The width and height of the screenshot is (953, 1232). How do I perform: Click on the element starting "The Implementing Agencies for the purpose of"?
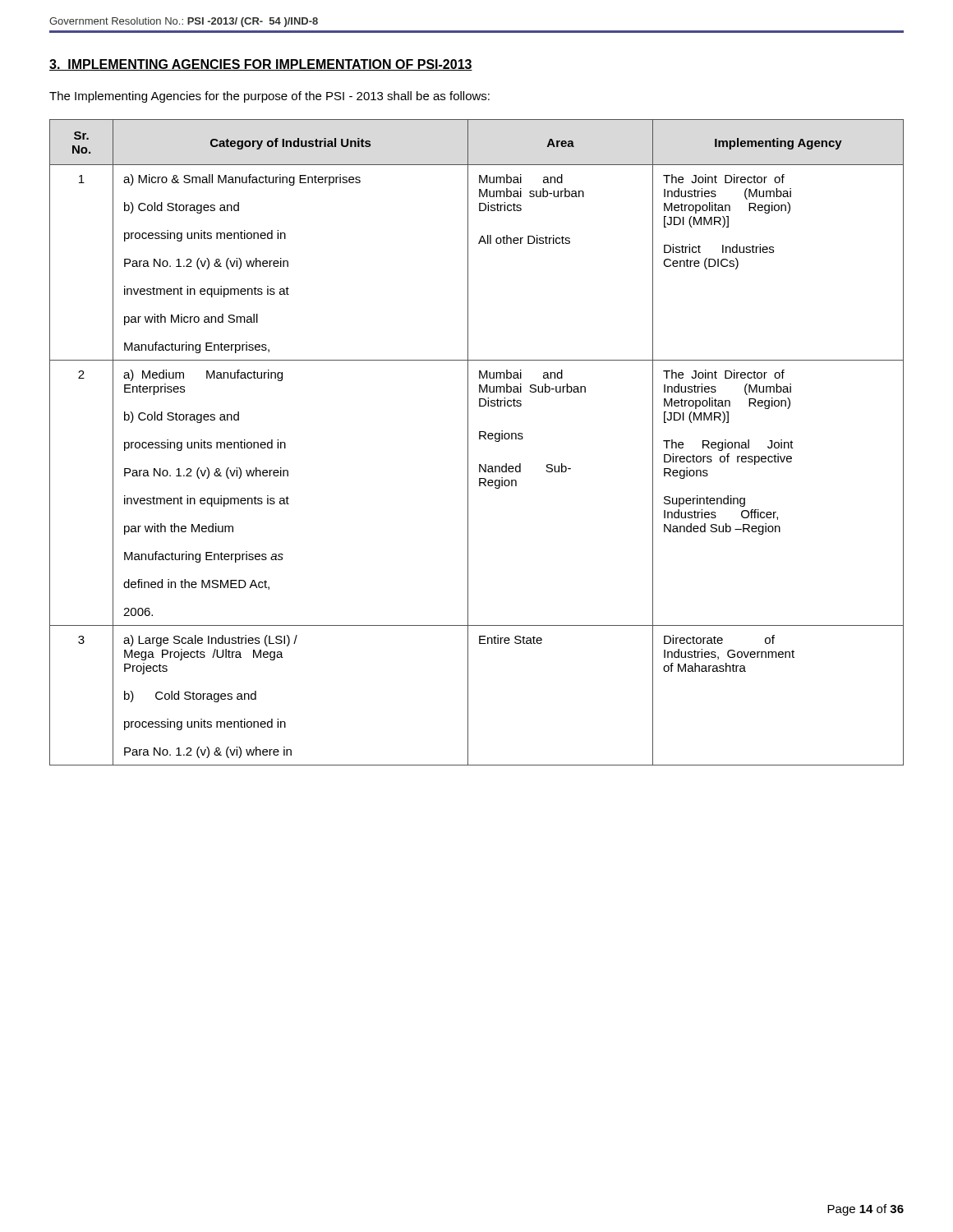click(270, 96)
